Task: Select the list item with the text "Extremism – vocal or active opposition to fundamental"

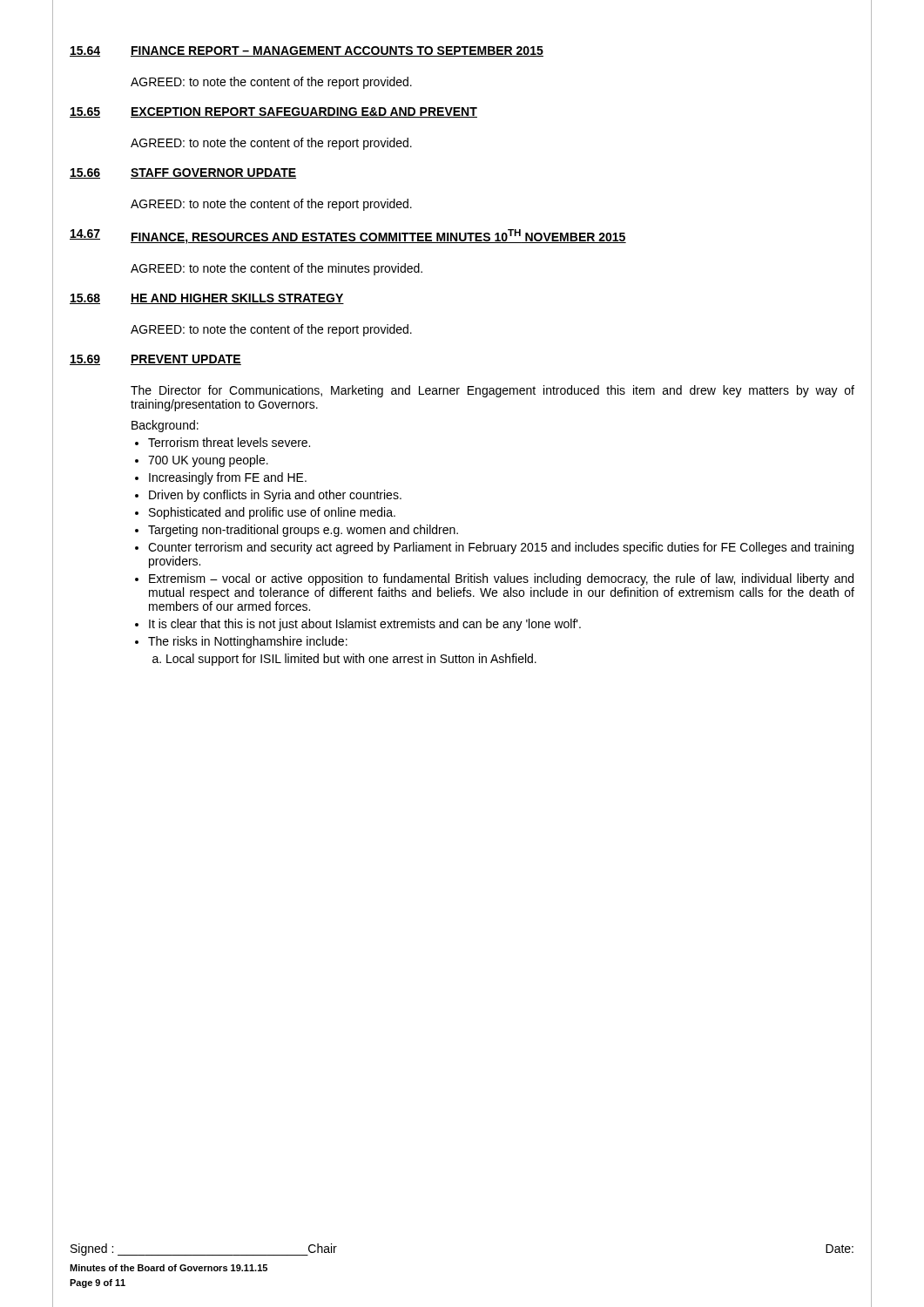Action: click(x=501, y=592)
